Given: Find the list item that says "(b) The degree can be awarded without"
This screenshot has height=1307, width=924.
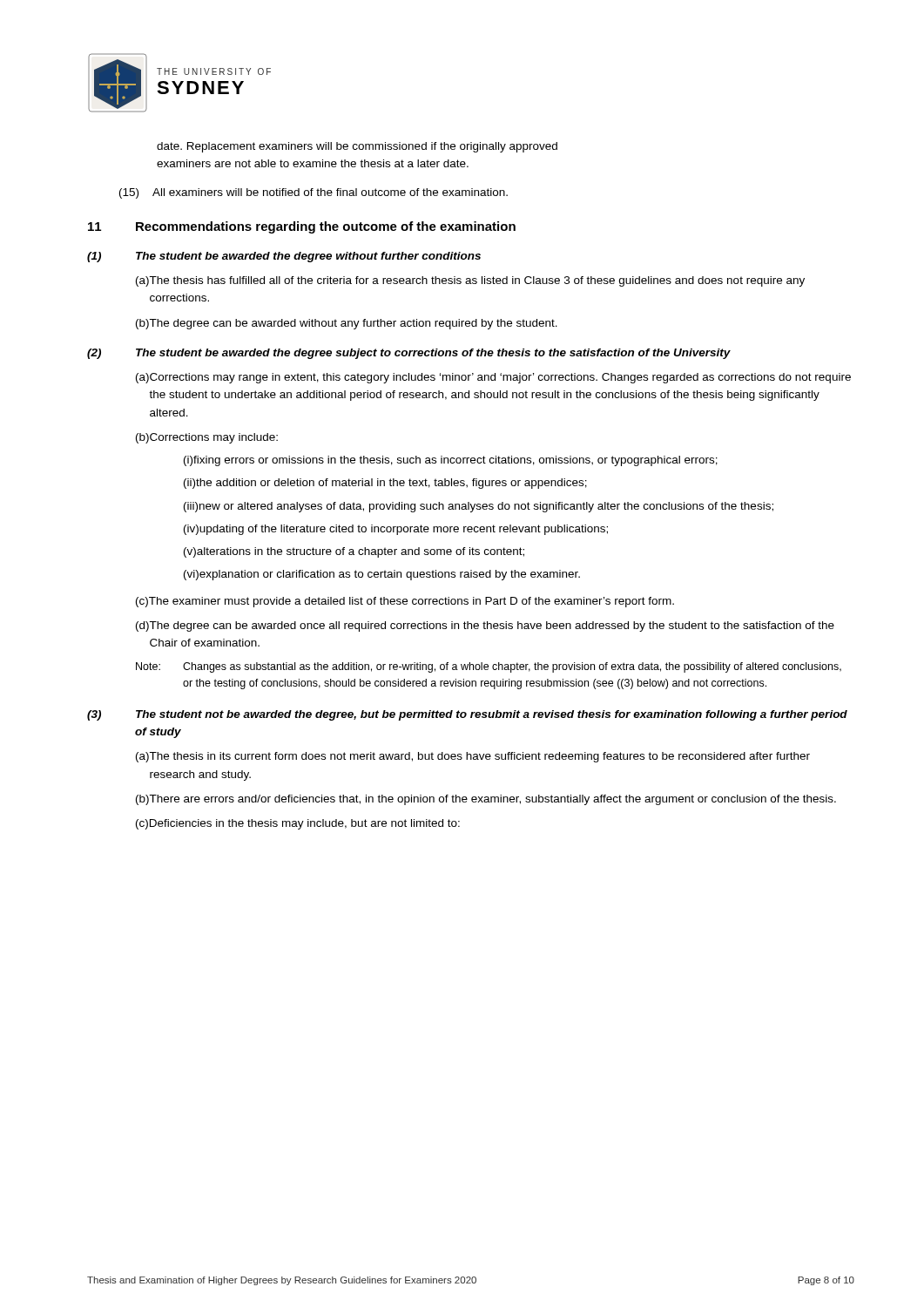Looking at the screenshot, I should click(x=471, y=323).
